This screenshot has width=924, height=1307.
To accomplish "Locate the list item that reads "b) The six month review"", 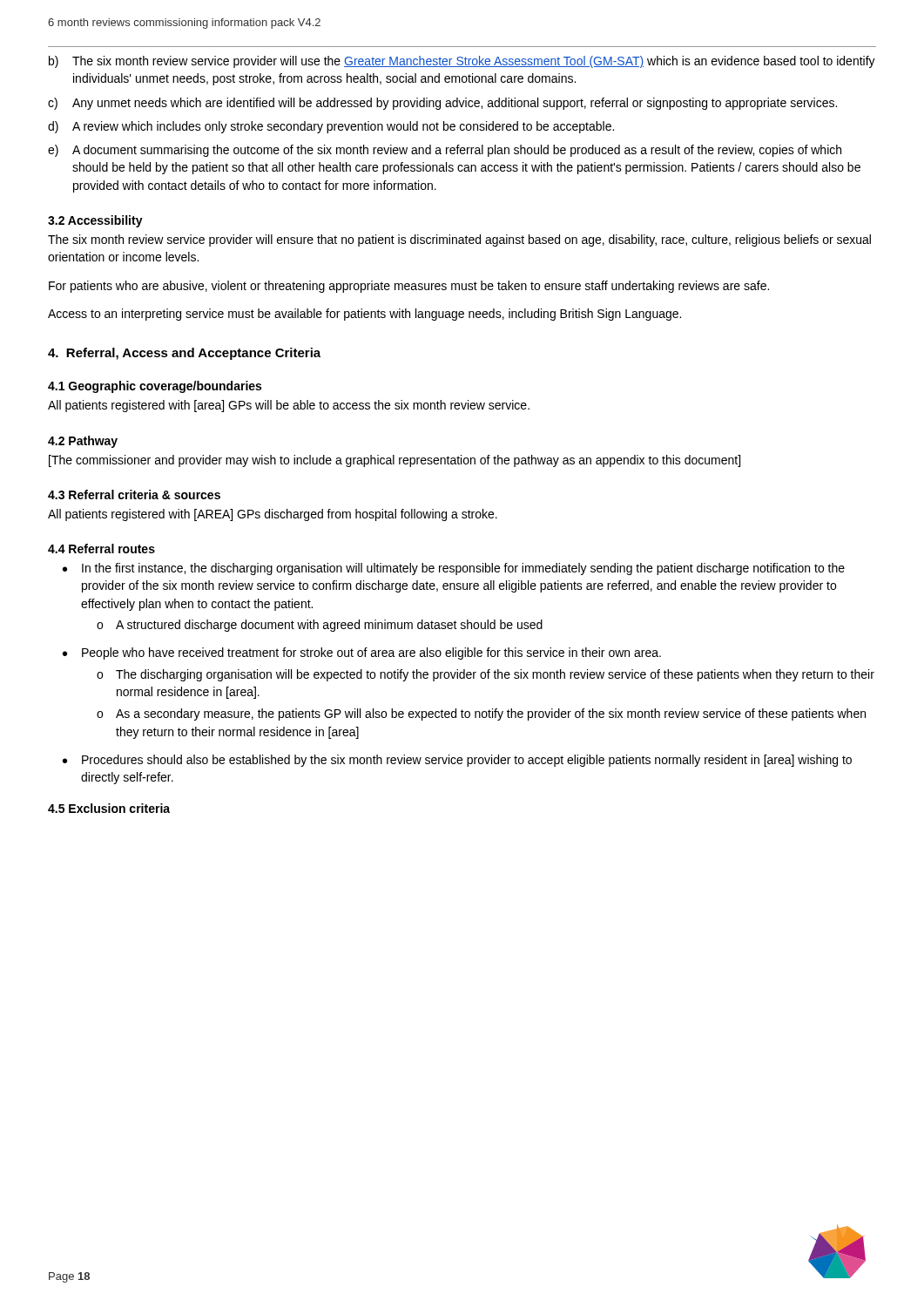I will coord(462,70).
